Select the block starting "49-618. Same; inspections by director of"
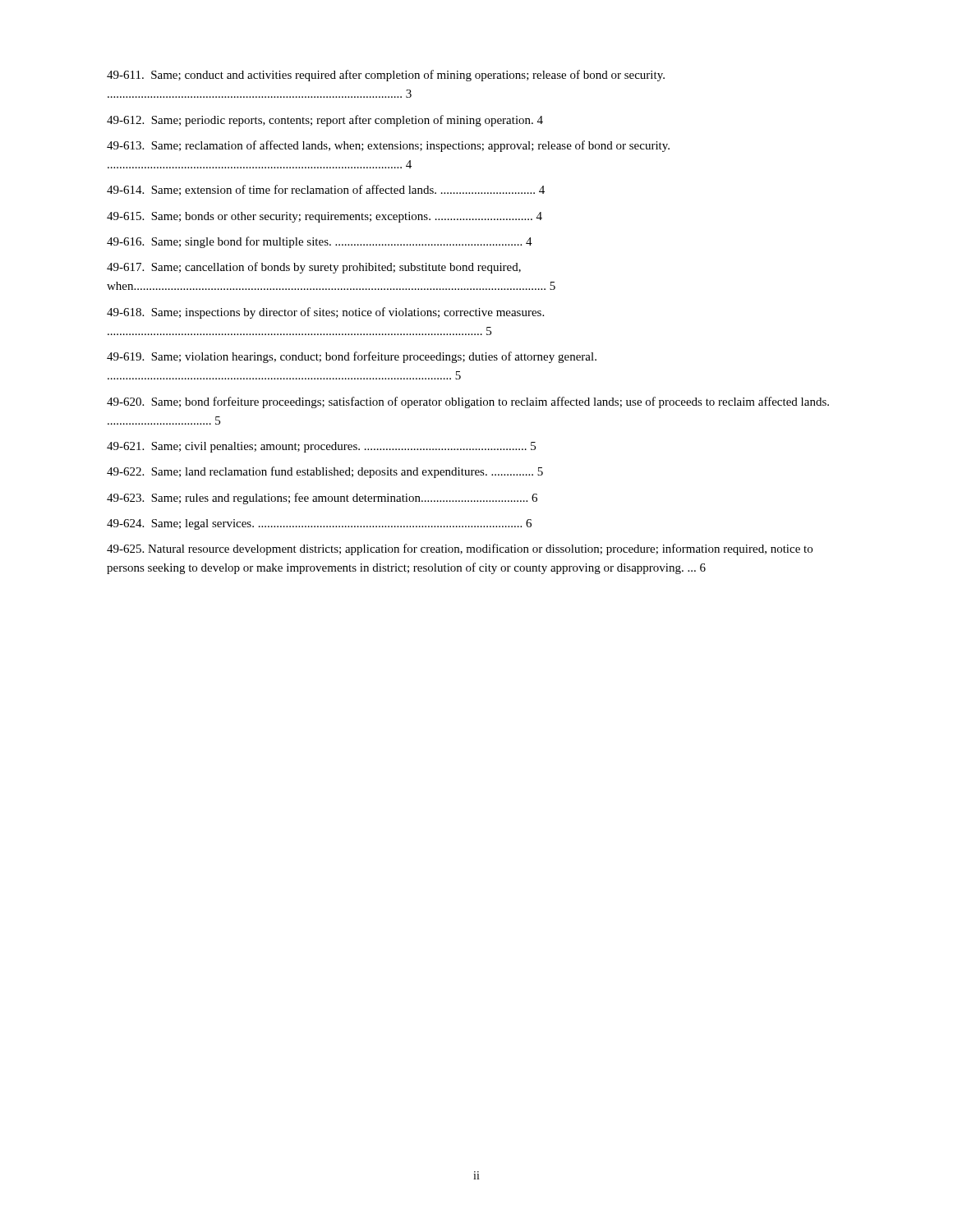 tap(326, 321)
